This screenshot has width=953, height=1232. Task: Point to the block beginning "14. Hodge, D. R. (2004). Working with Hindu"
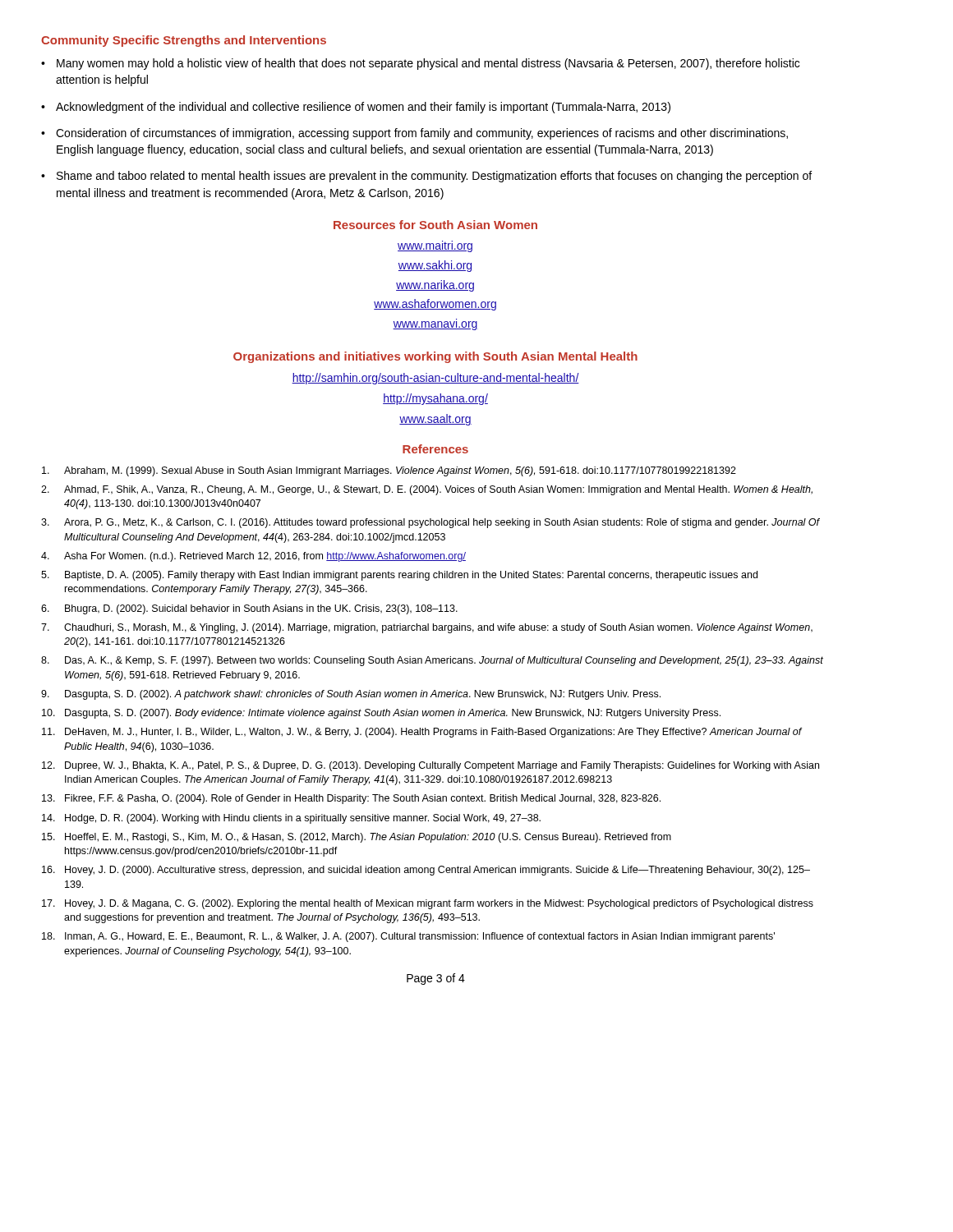[x=435, y=818]
